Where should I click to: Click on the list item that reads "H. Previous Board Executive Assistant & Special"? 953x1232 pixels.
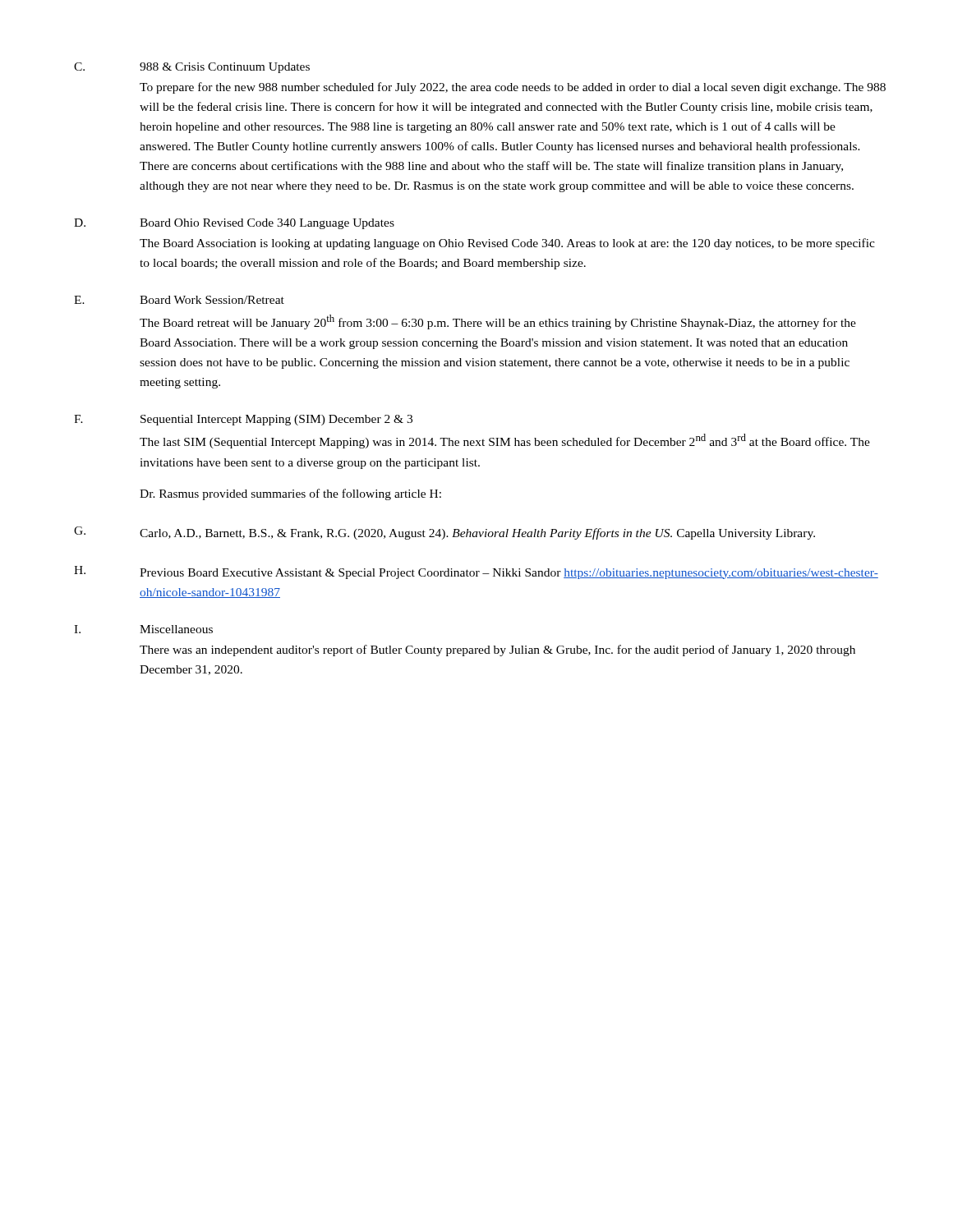(x=481, y=582)
